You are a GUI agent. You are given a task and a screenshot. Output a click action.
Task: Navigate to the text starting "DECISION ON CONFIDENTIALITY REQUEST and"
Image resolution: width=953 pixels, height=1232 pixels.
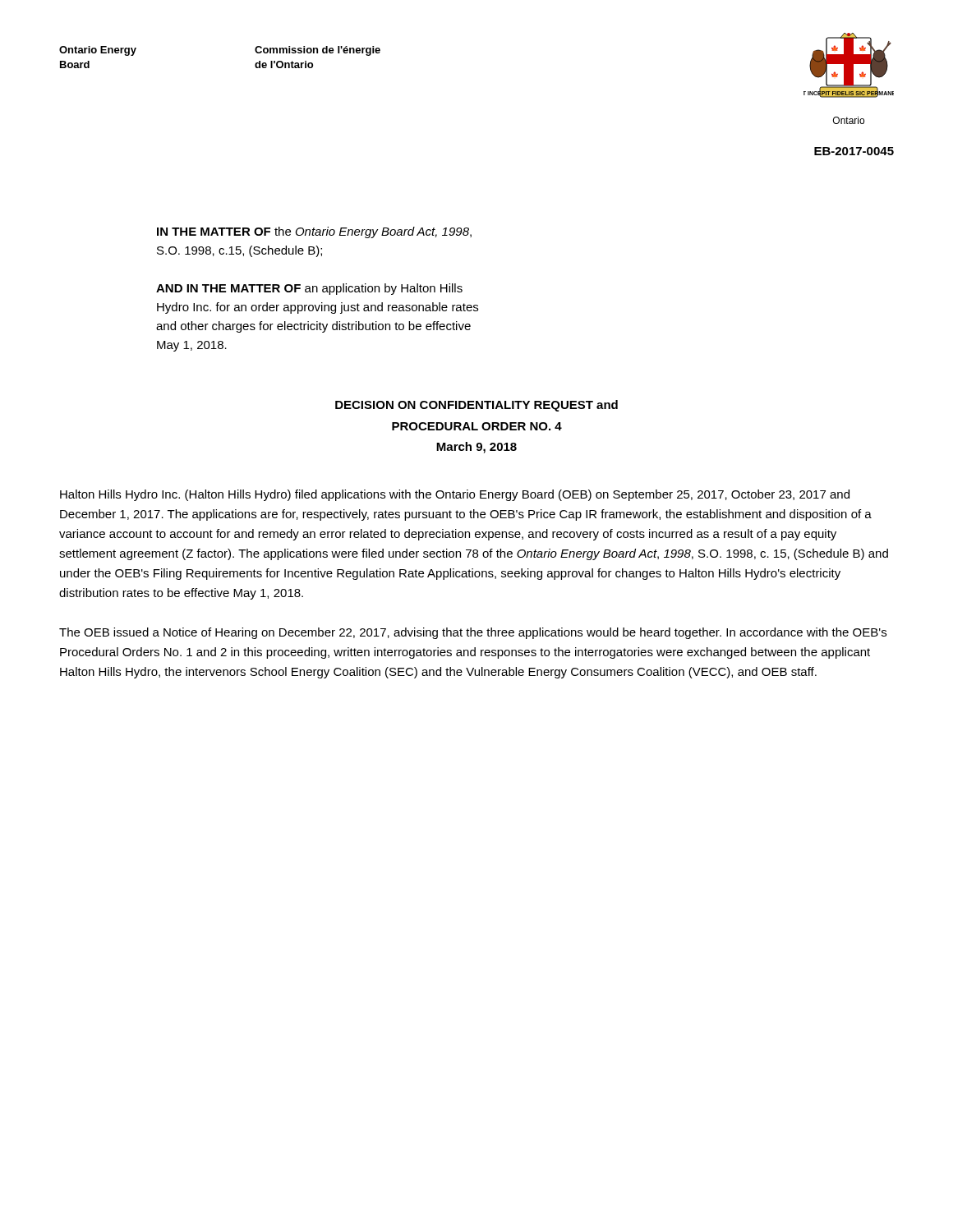[x=476, y=425]
